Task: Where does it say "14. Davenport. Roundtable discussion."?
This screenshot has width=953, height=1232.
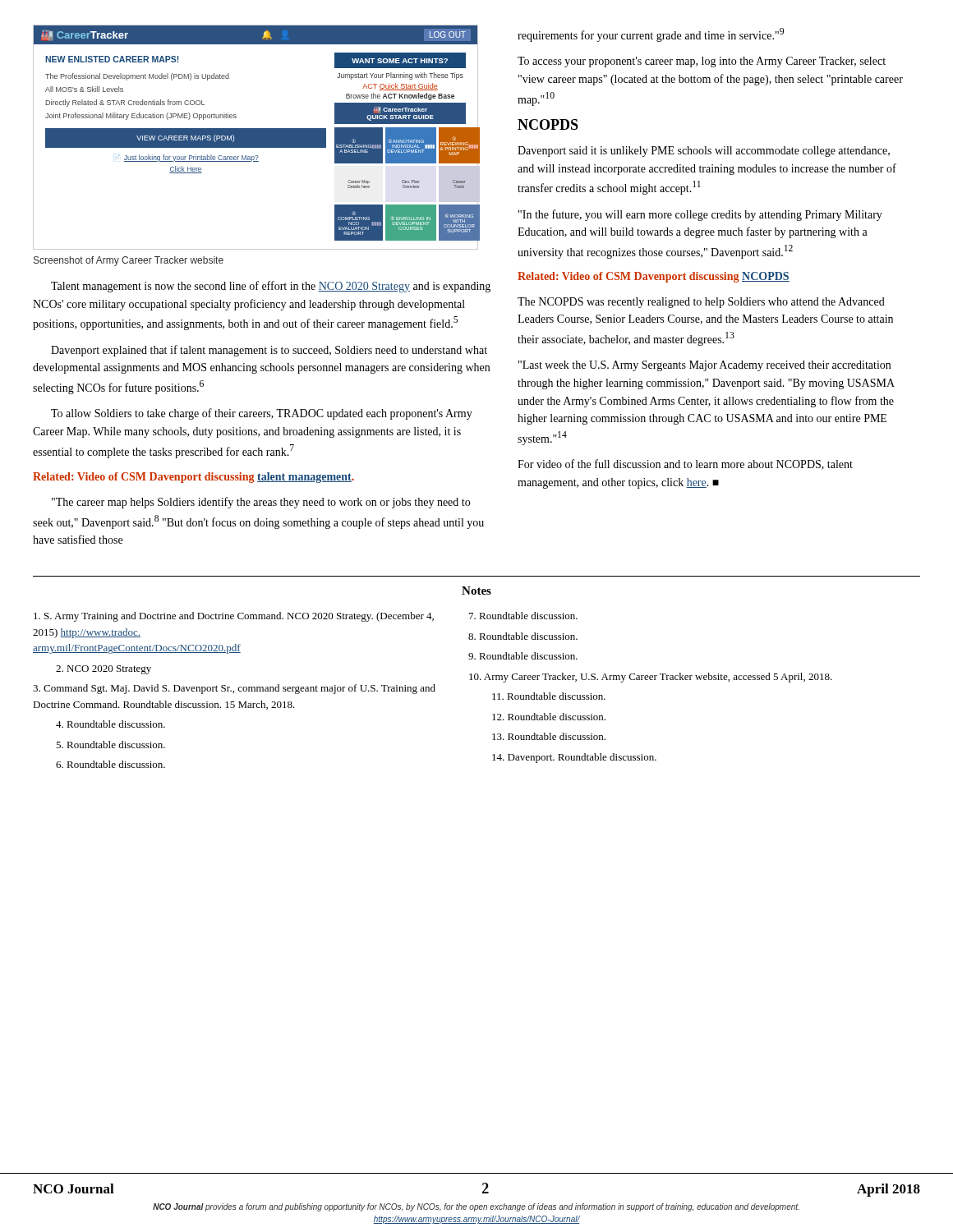Action: 574,757
